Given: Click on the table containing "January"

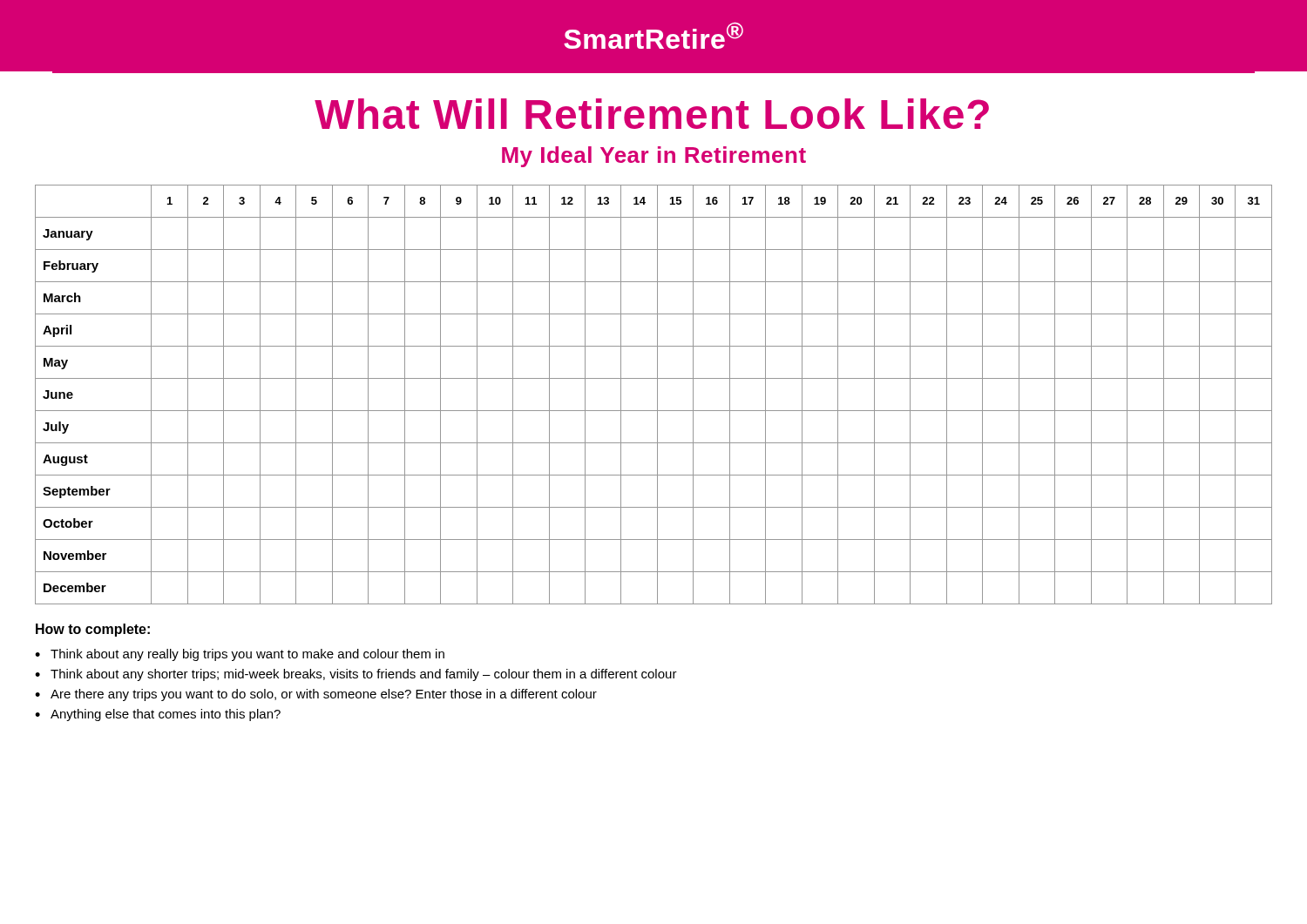Looking at the screenshot, I should [x=654, y=394].
